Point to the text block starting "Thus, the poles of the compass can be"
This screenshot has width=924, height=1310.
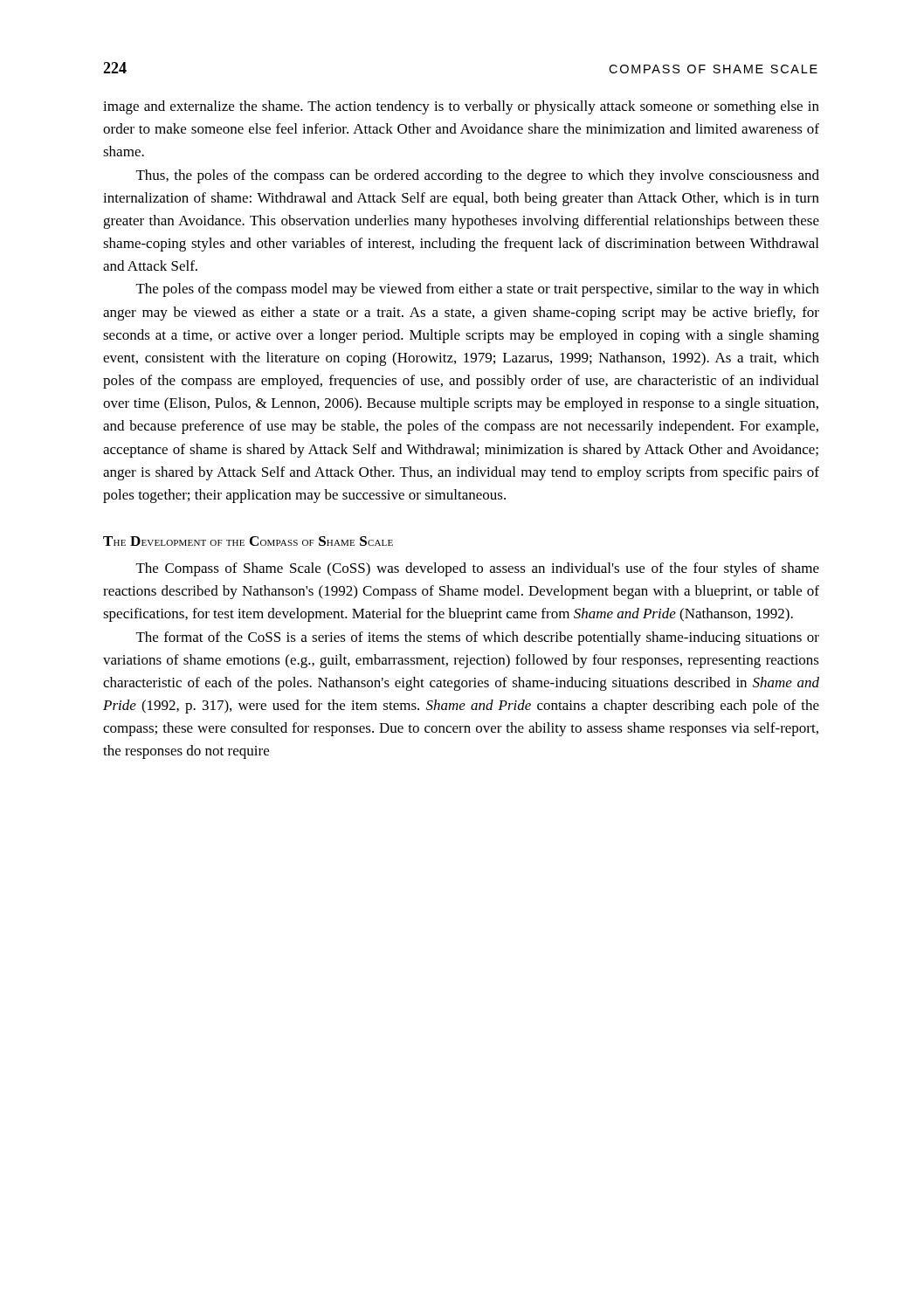(461, 221)
